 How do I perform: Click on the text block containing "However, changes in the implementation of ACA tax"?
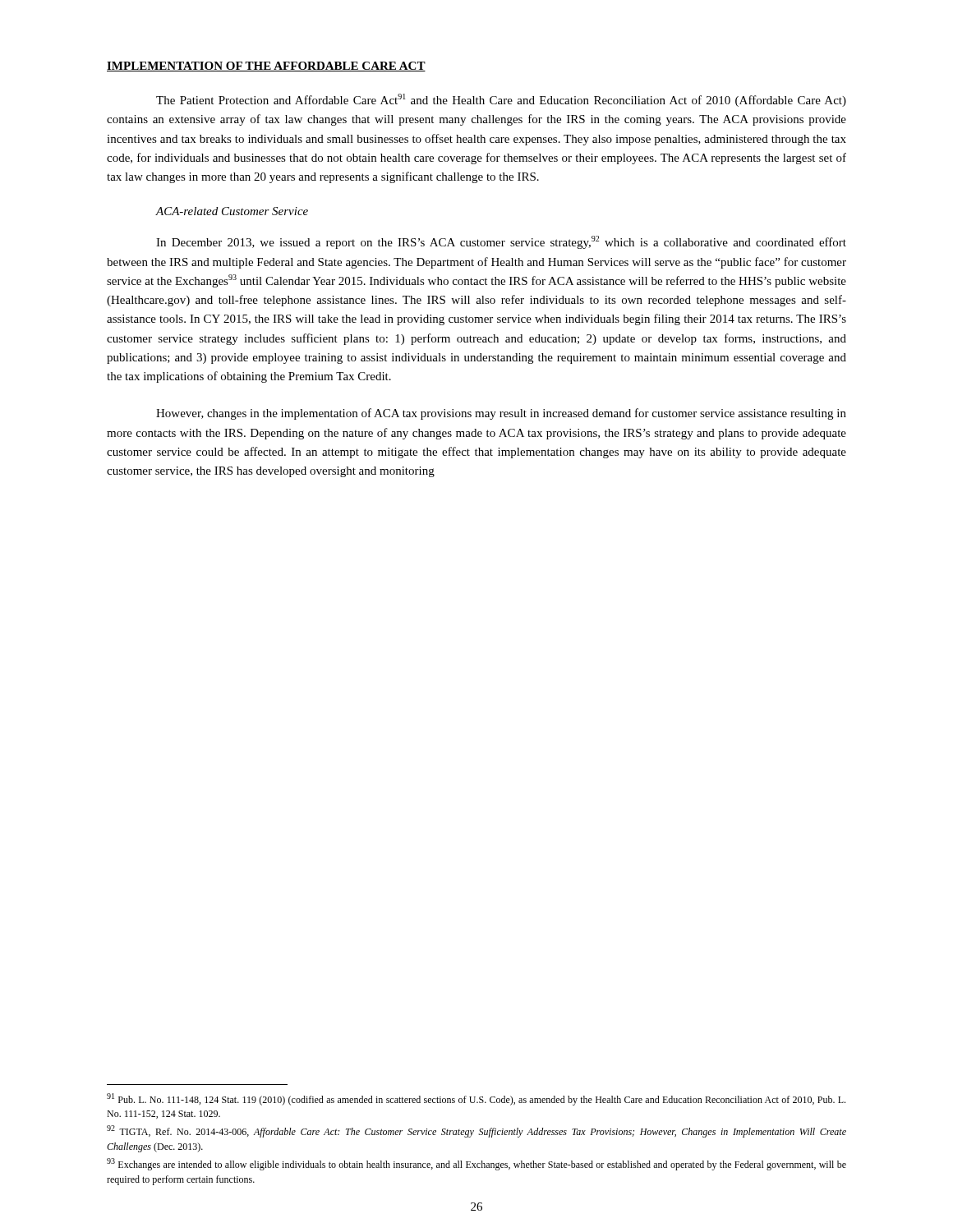click(x=476, y=442)
